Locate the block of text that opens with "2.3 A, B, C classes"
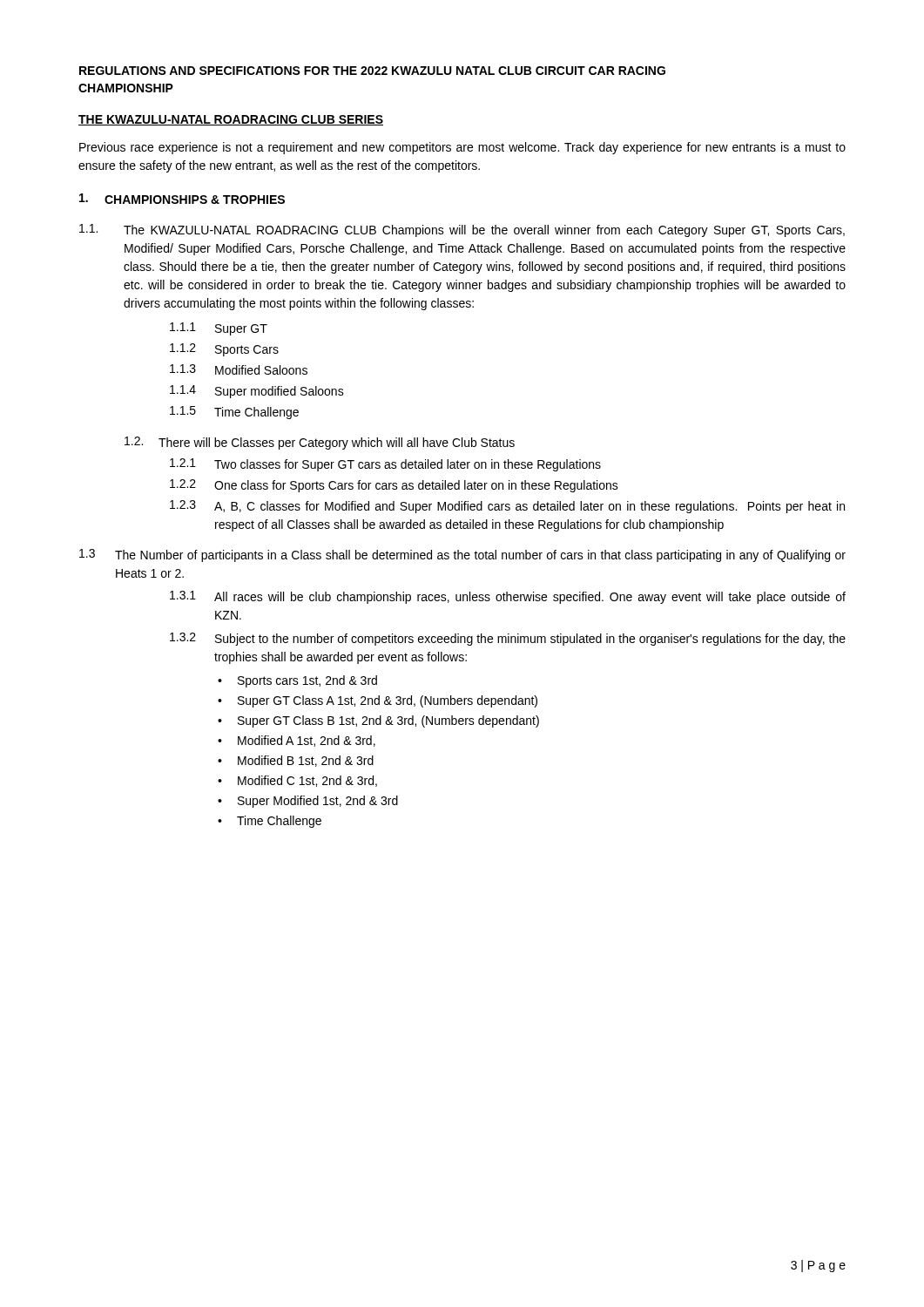The width and height of the screenshot is (924, 1307). (x=507, y=516)
